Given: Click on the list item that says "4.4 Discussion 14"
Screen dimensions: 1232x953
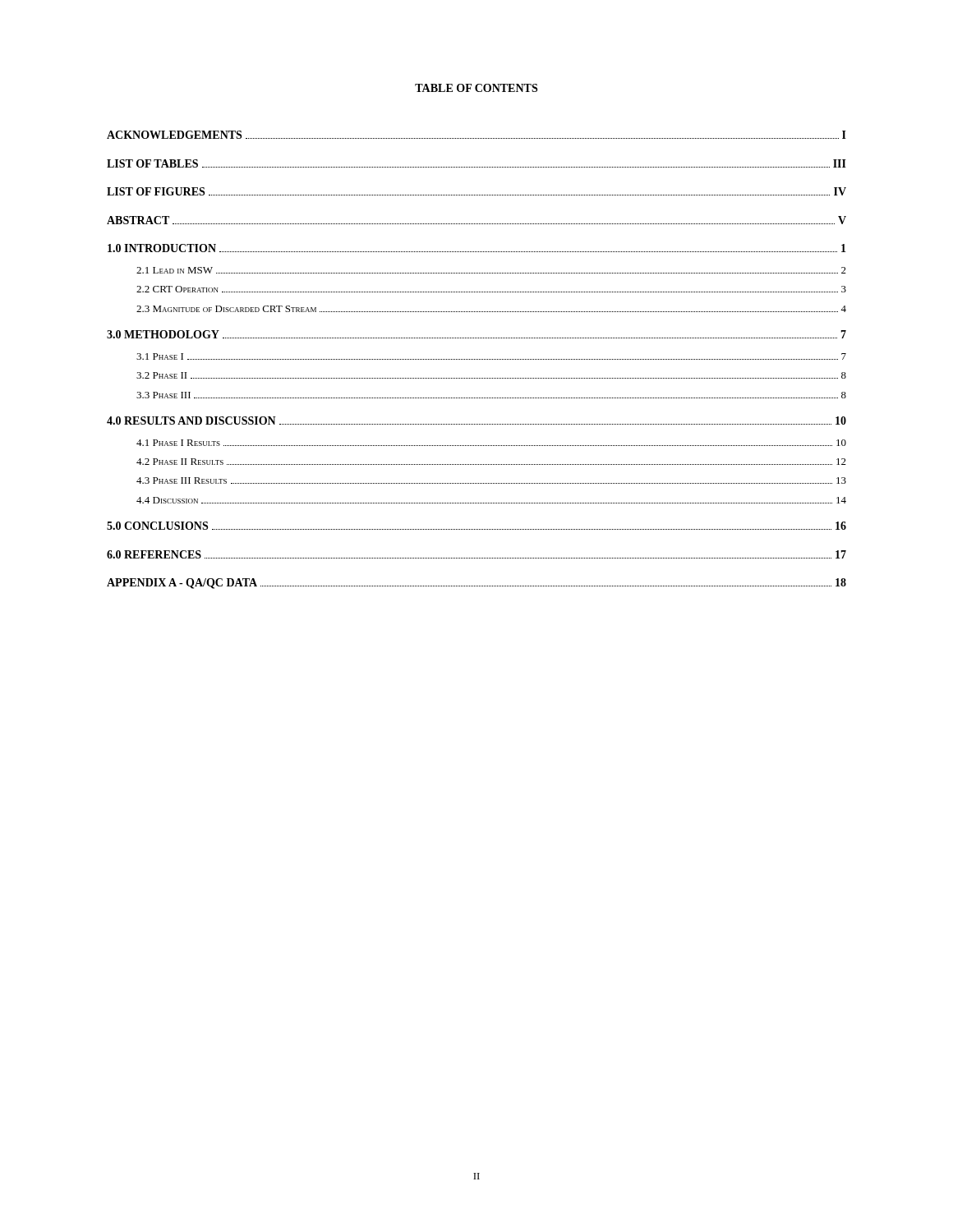Looking at the screenshot, I should [491, 500].
